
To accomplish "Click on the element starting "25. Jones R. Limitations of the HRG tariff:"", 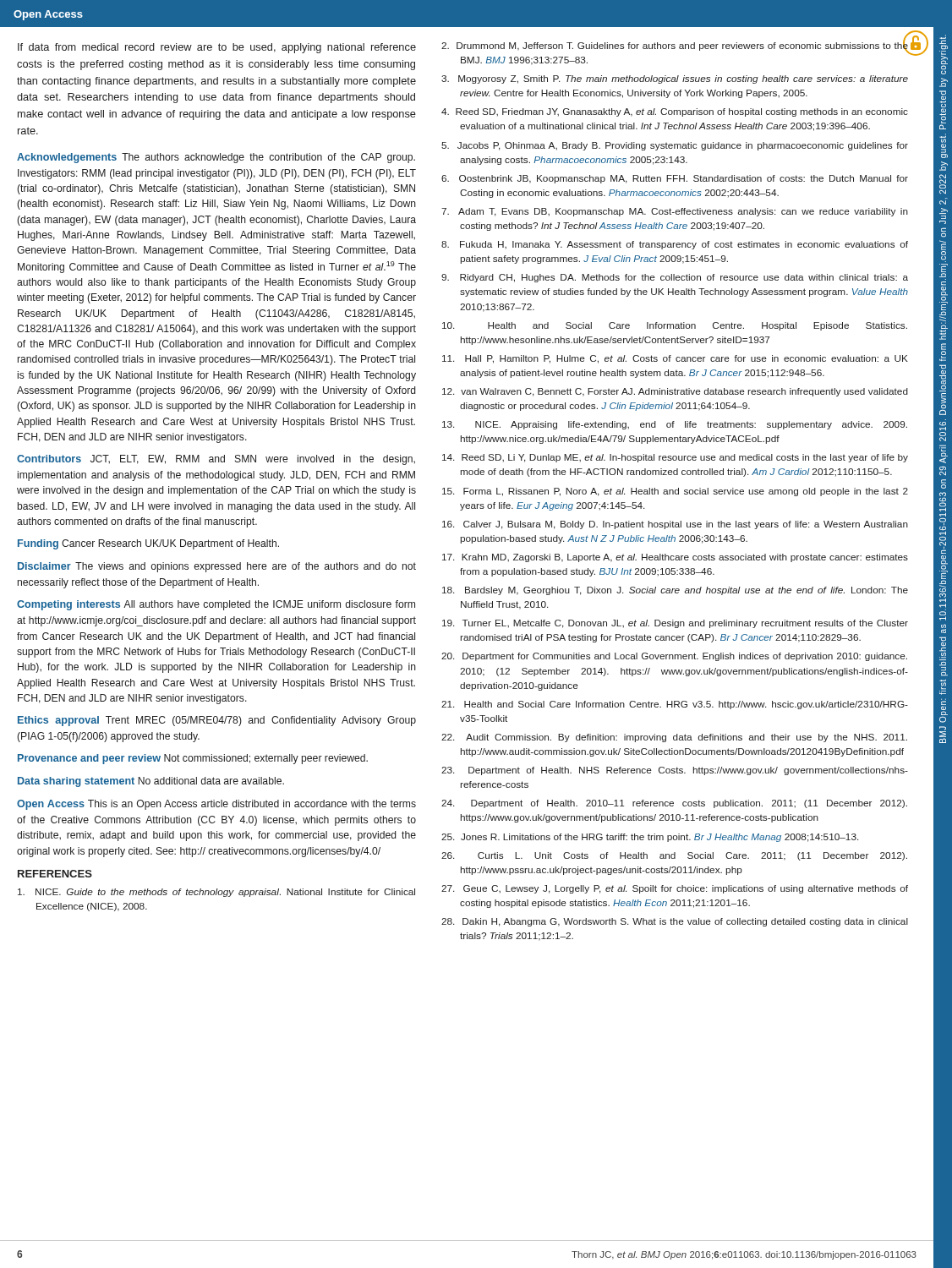I will tap(650, 836).
